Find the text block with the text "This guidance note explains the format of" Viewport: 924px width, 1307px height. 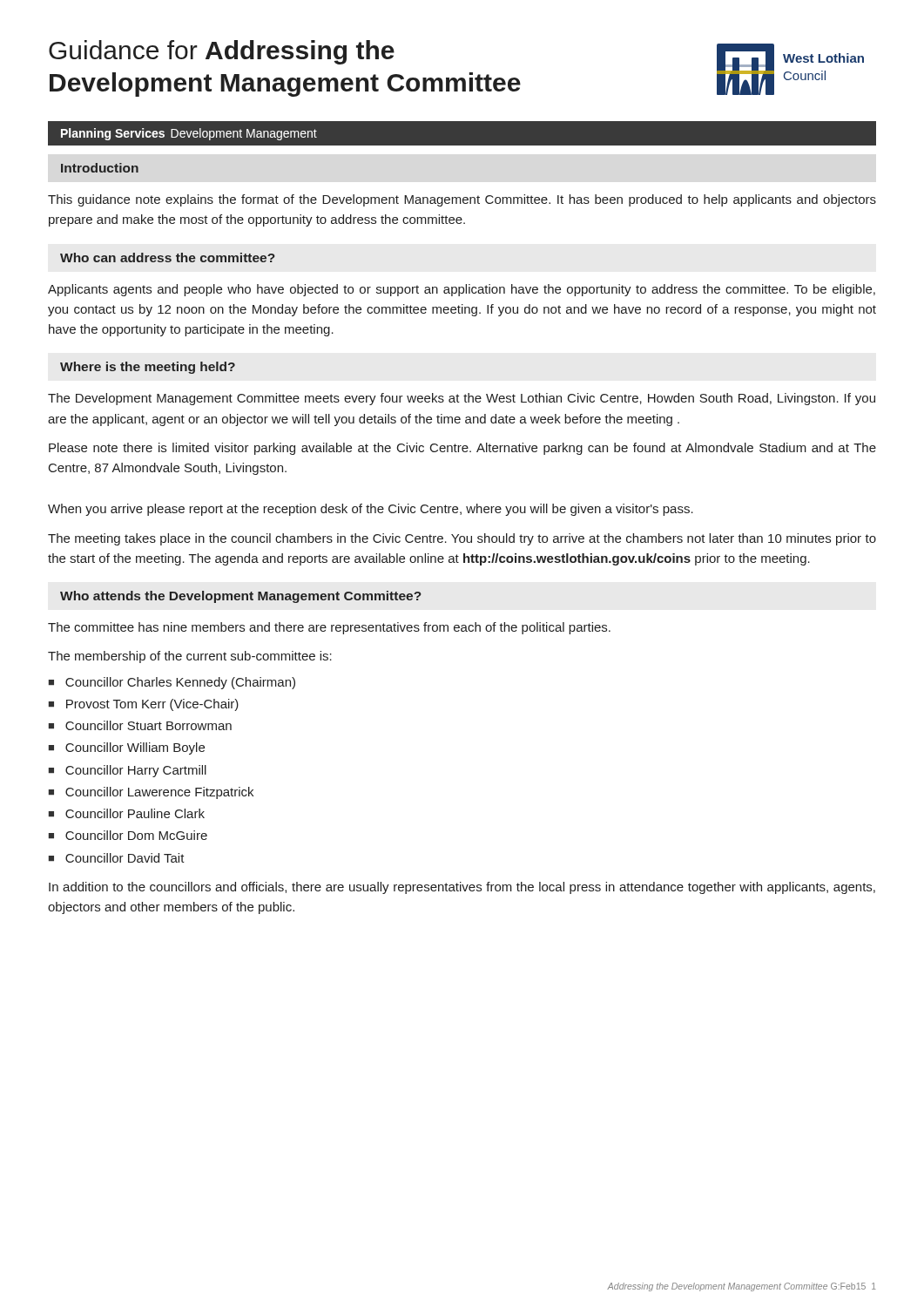pos(462,209)
